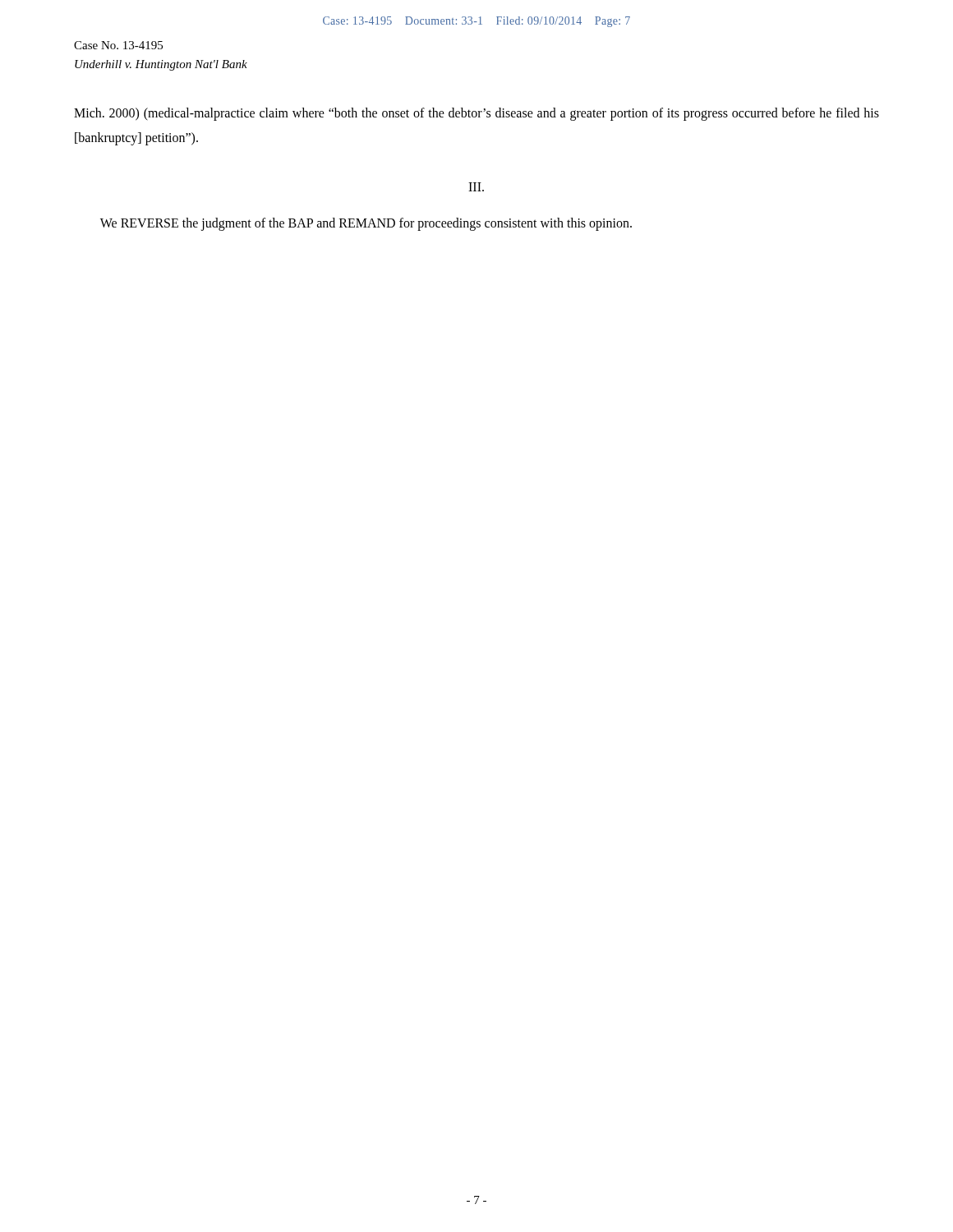Point to "Case No. 13-4195 Underhill v. Huntington Nat'l Bank"

[160, 55]
